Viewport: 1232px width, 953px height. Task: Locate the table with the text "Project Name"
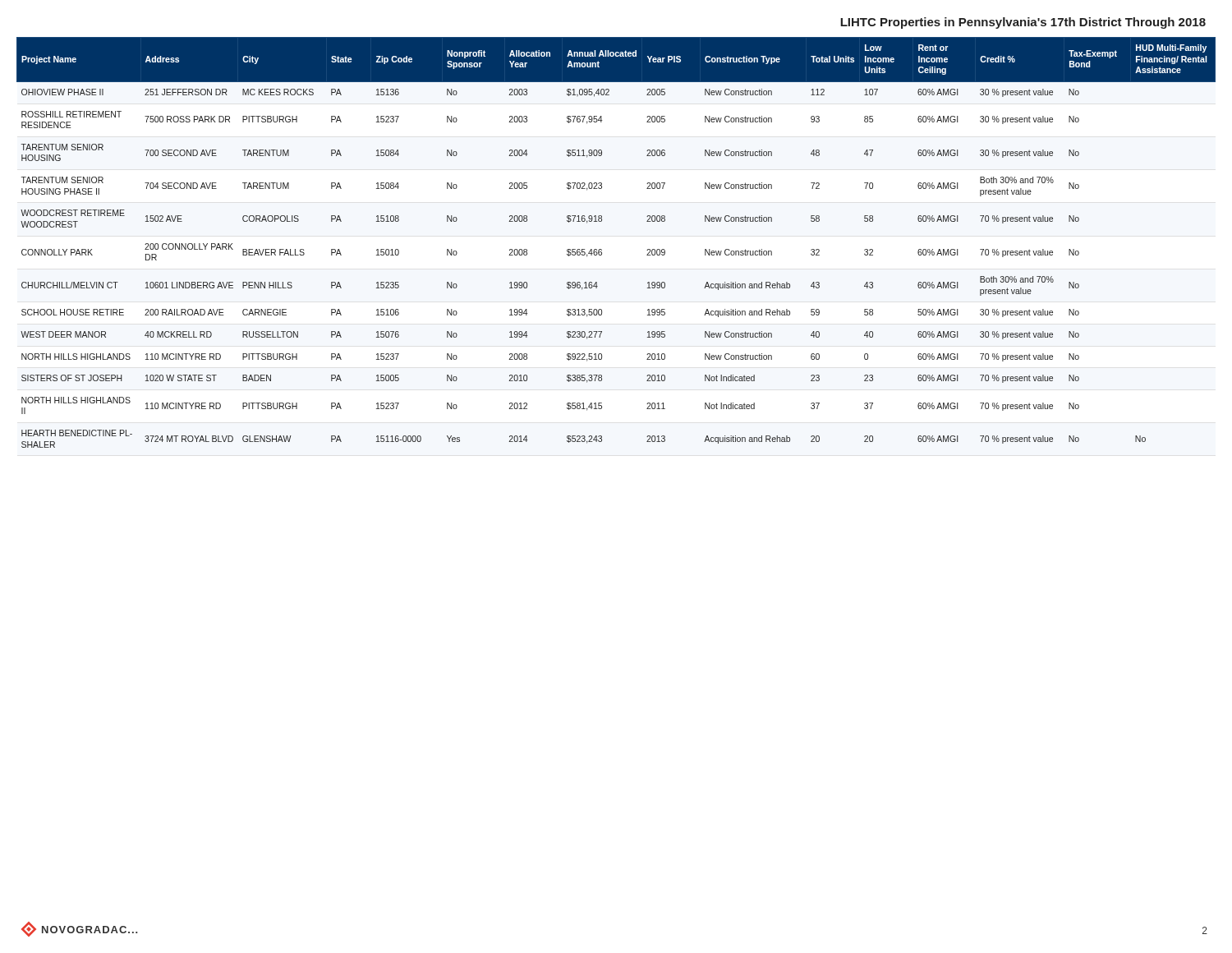pyautogui.click(x=616, y=247)
